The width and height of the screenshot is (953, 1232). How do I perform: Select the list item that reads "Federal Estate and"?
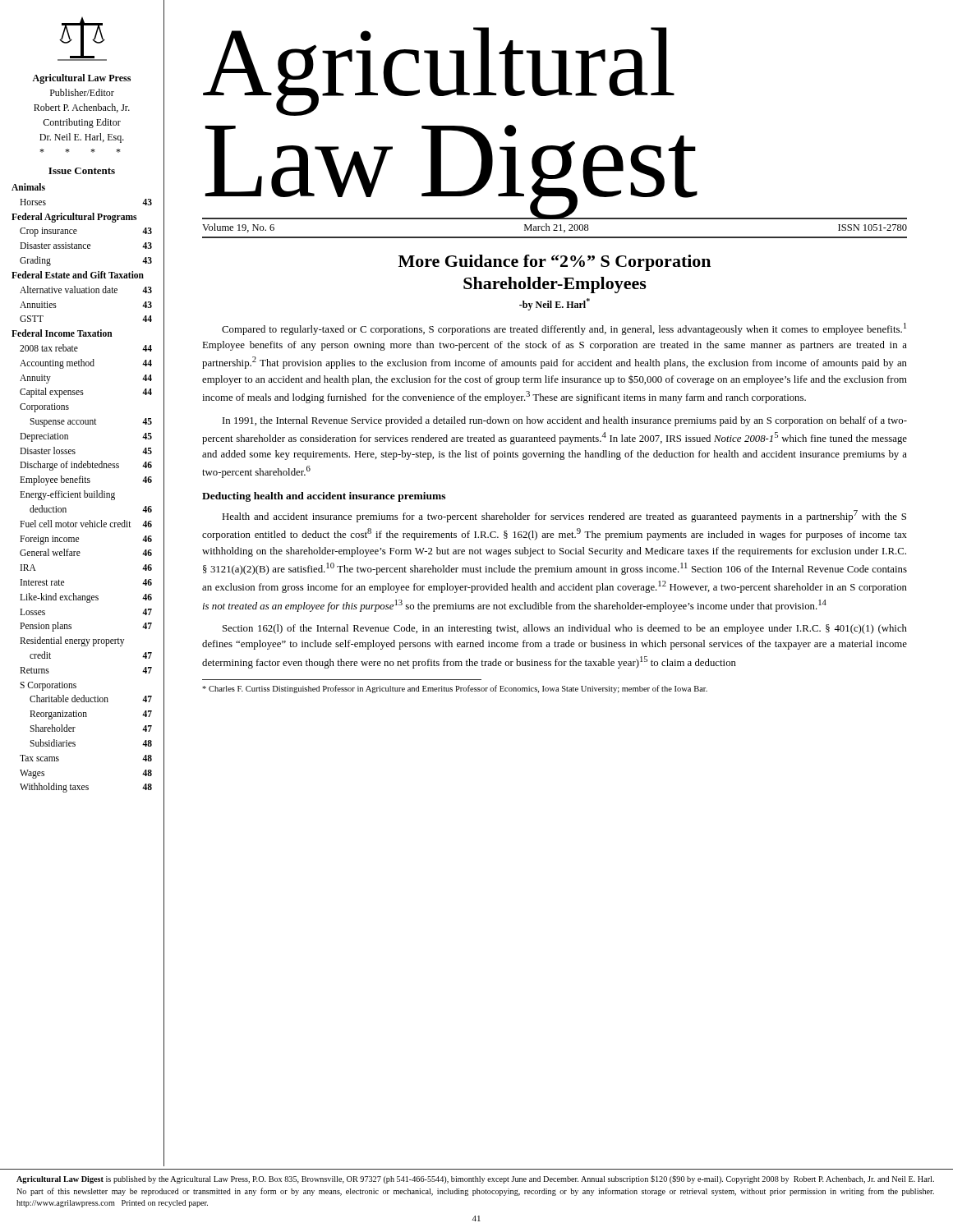82,298
